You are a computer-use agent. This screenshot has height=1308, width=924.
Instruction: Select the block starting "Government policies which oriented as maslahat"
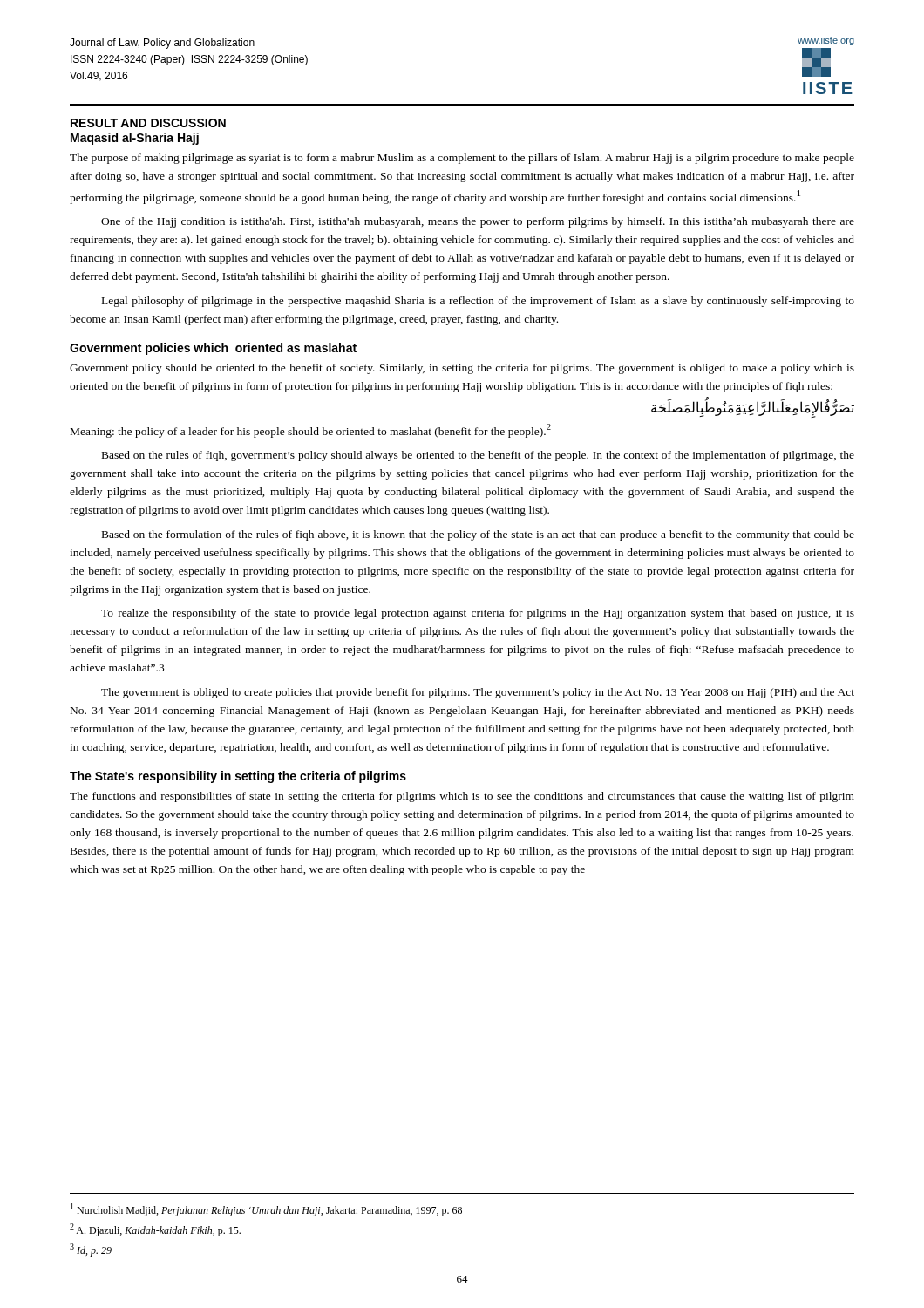pyautogui.click(x=213, y=348)
